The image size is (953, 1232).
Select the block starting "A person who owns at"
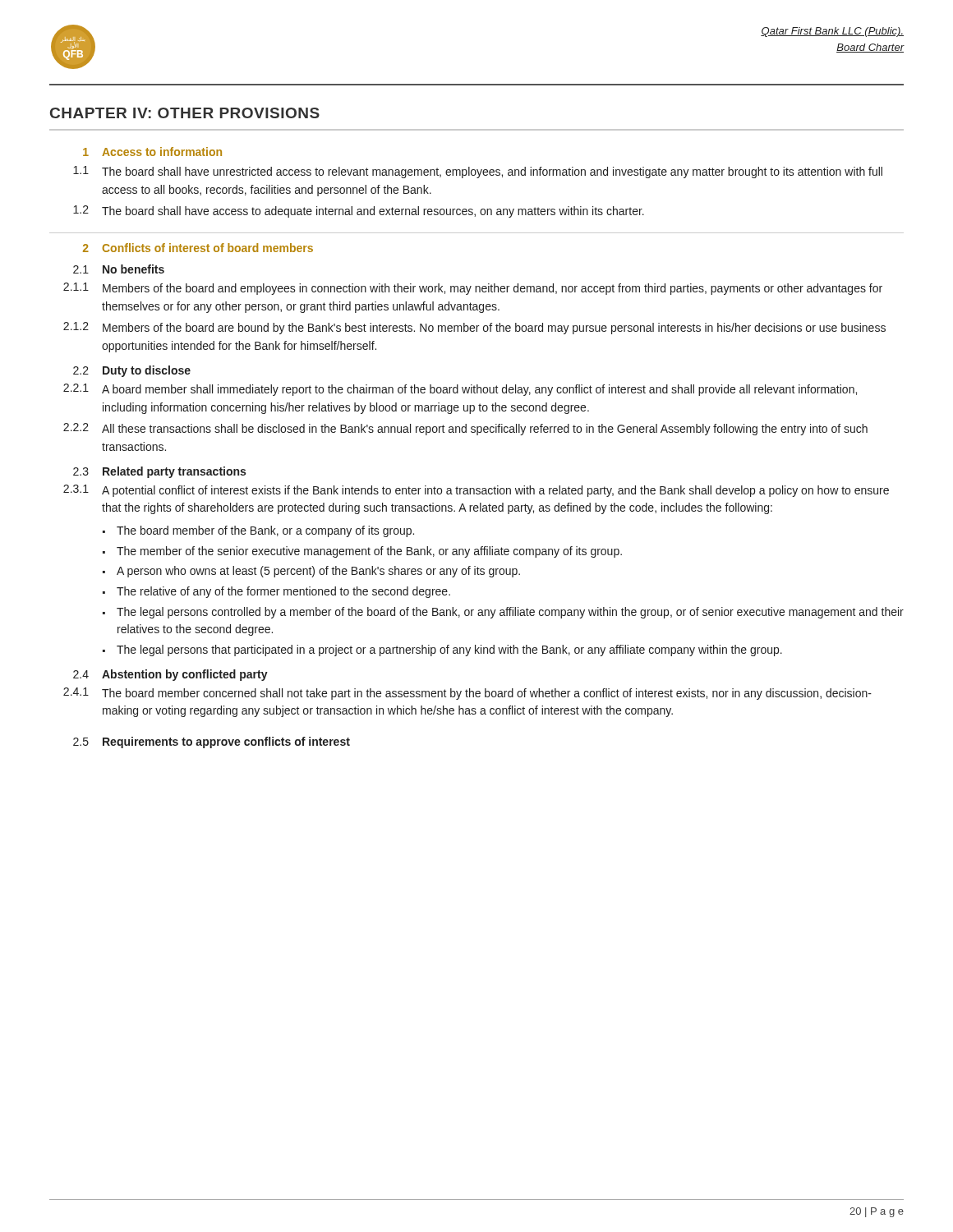[x=319, y=571]
